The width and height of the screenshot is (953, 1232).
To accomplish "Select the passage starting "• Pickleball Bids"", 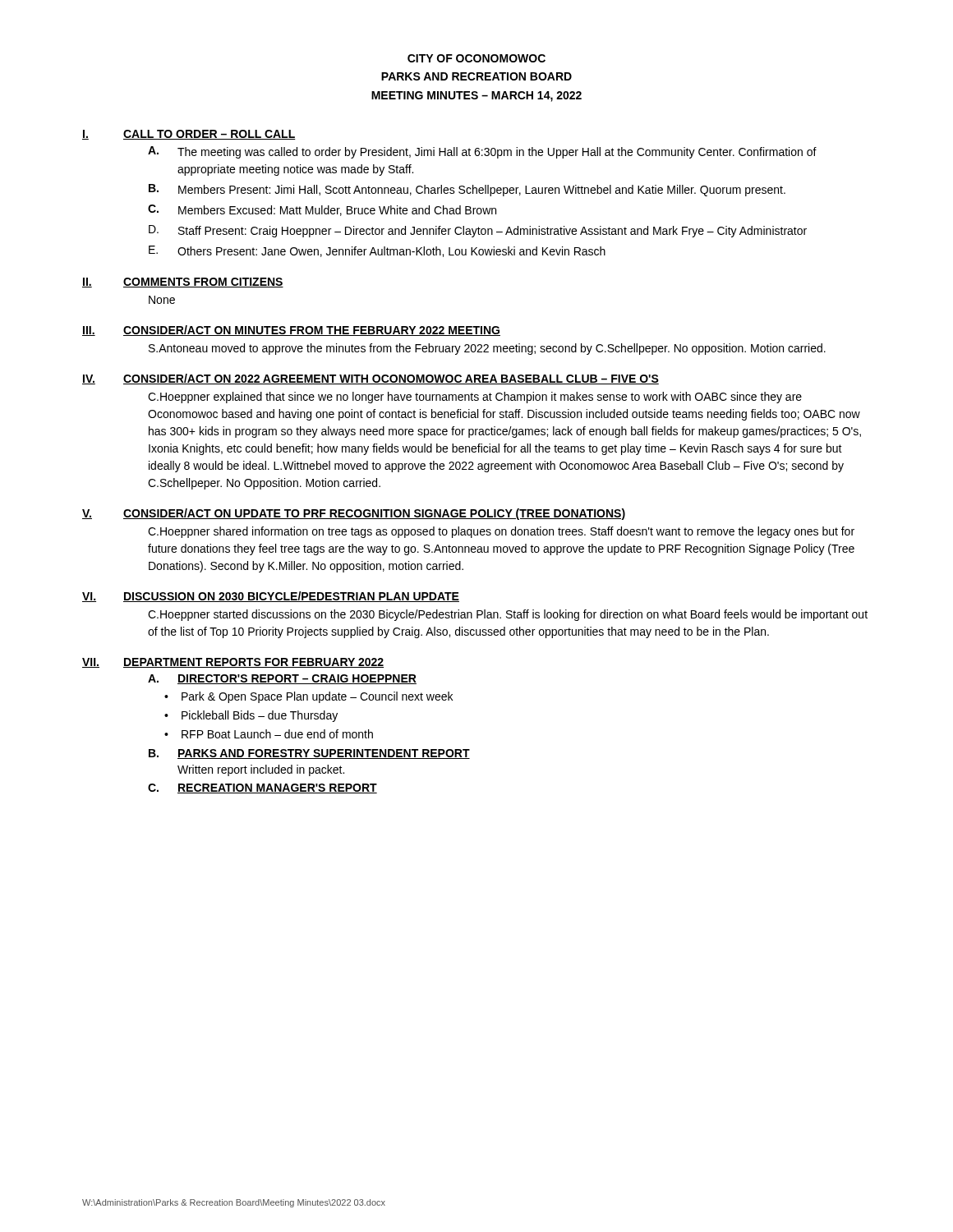I will coord(251,716).
